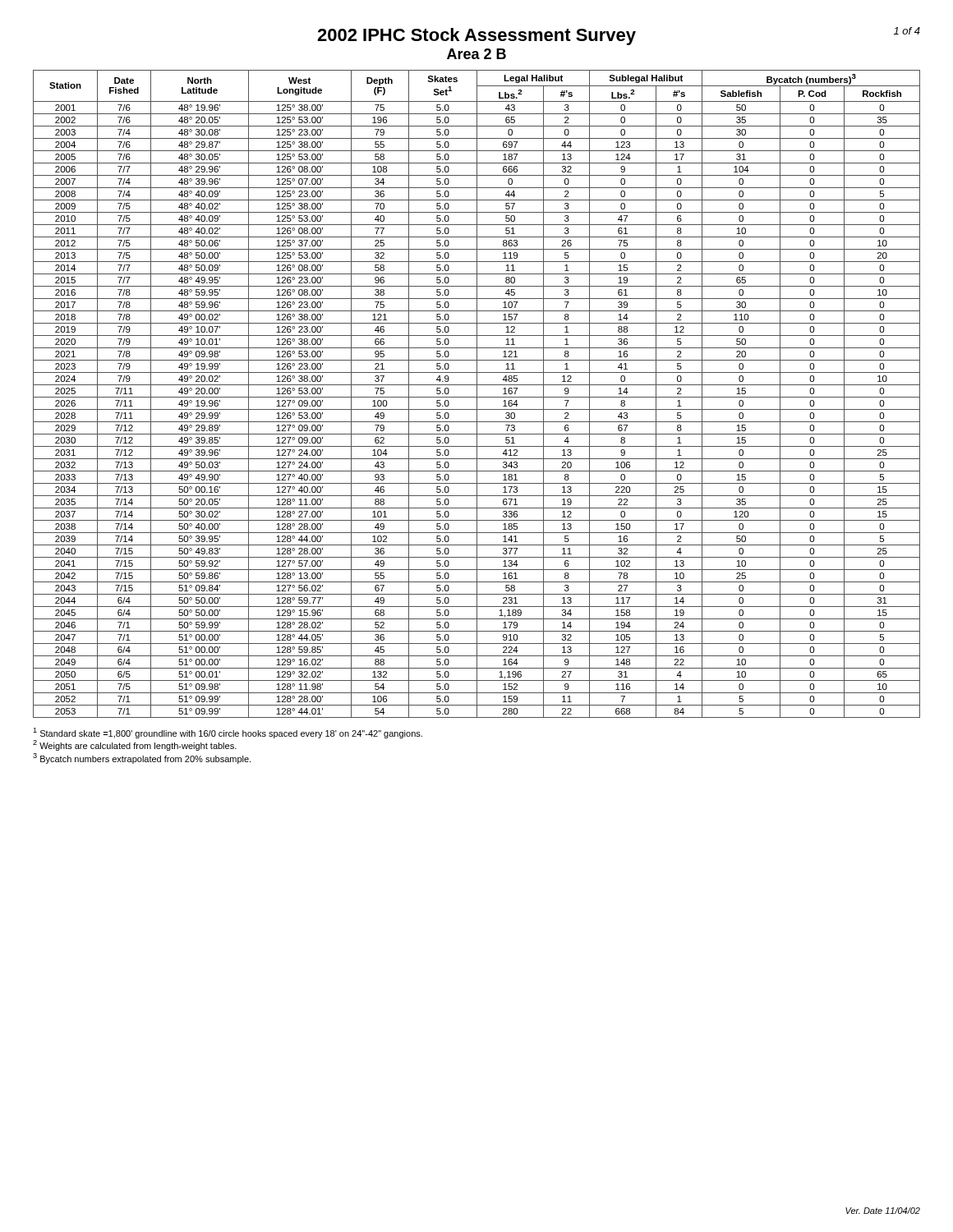Click on the title containing "2002 IPHC Stock Assessment Survey Area 2"
This screenshot has height=1232, width=953.
(476, 44)
